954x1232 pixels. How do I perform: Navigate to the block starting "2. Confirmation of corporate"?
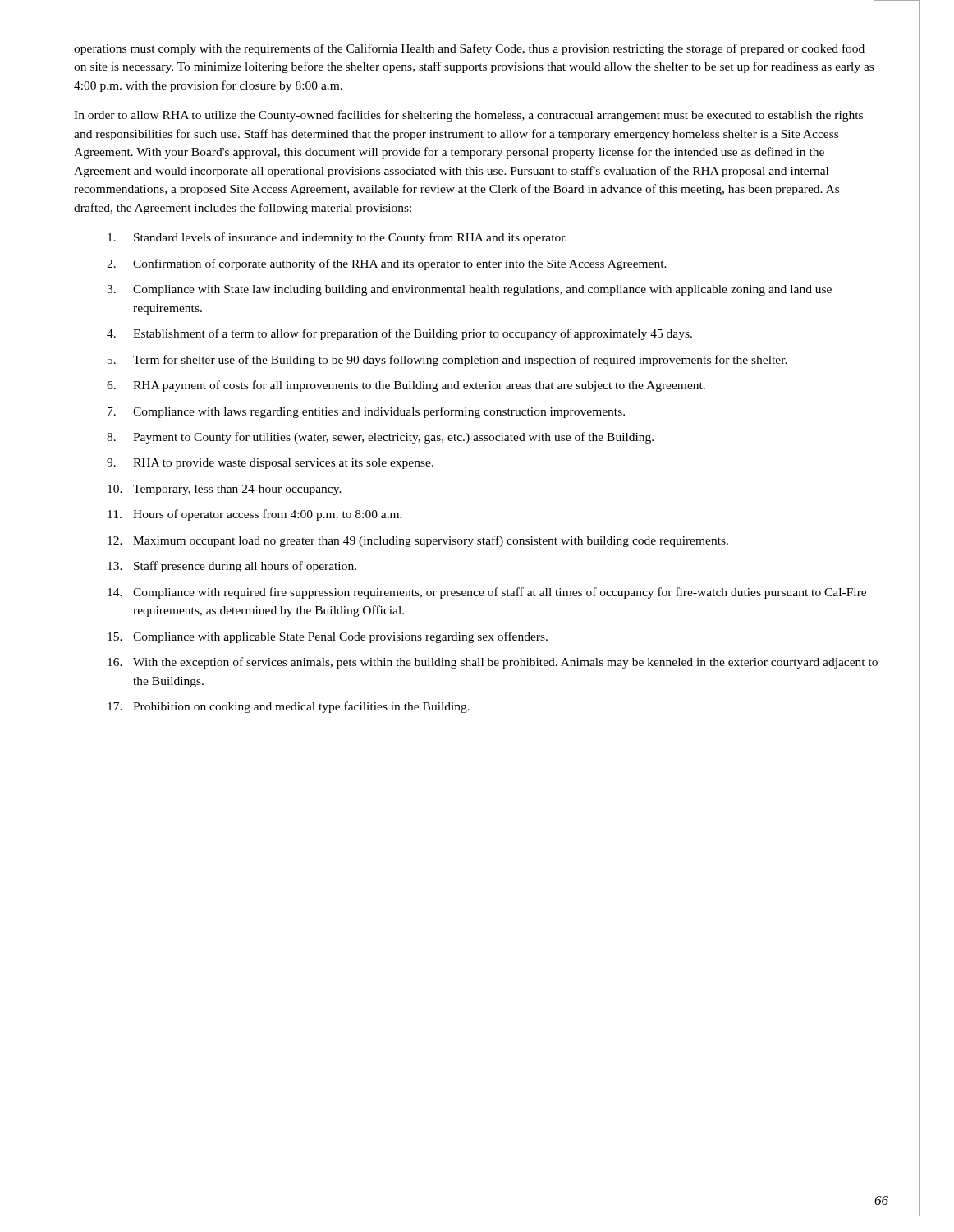tap(493, 264)
